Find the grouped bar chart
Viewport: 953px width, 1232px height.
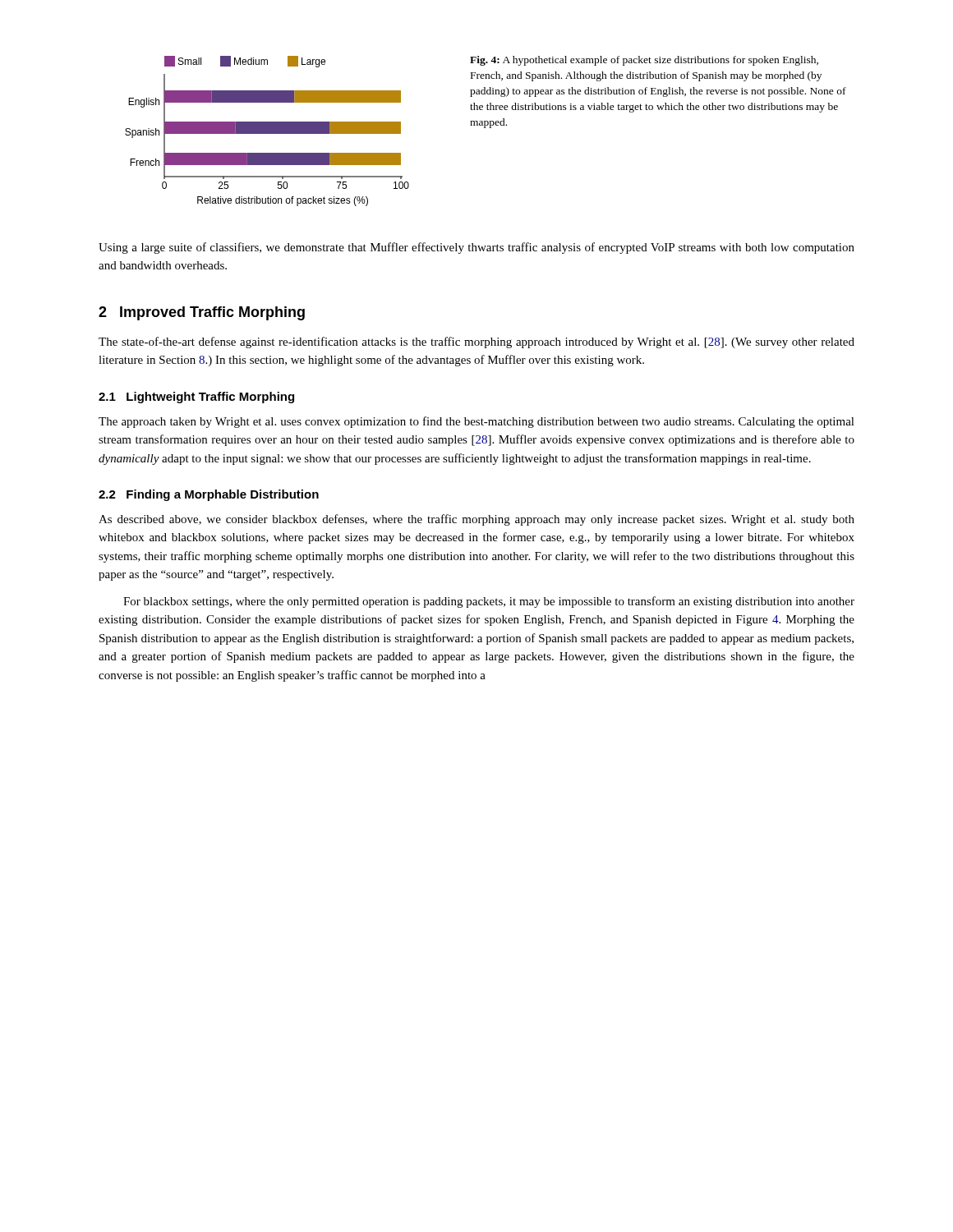tap(275, 132)
